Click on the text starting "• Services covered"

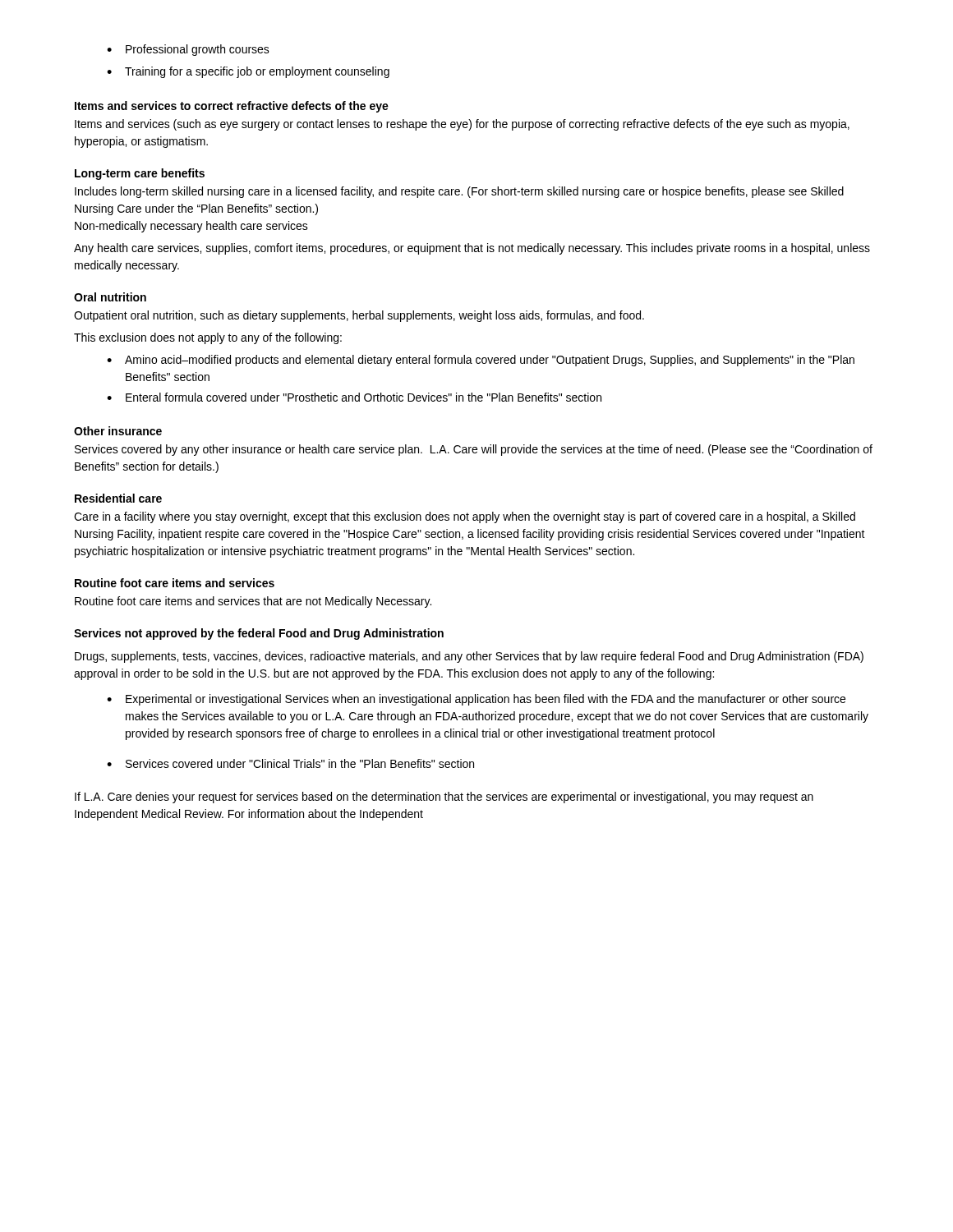291,765
